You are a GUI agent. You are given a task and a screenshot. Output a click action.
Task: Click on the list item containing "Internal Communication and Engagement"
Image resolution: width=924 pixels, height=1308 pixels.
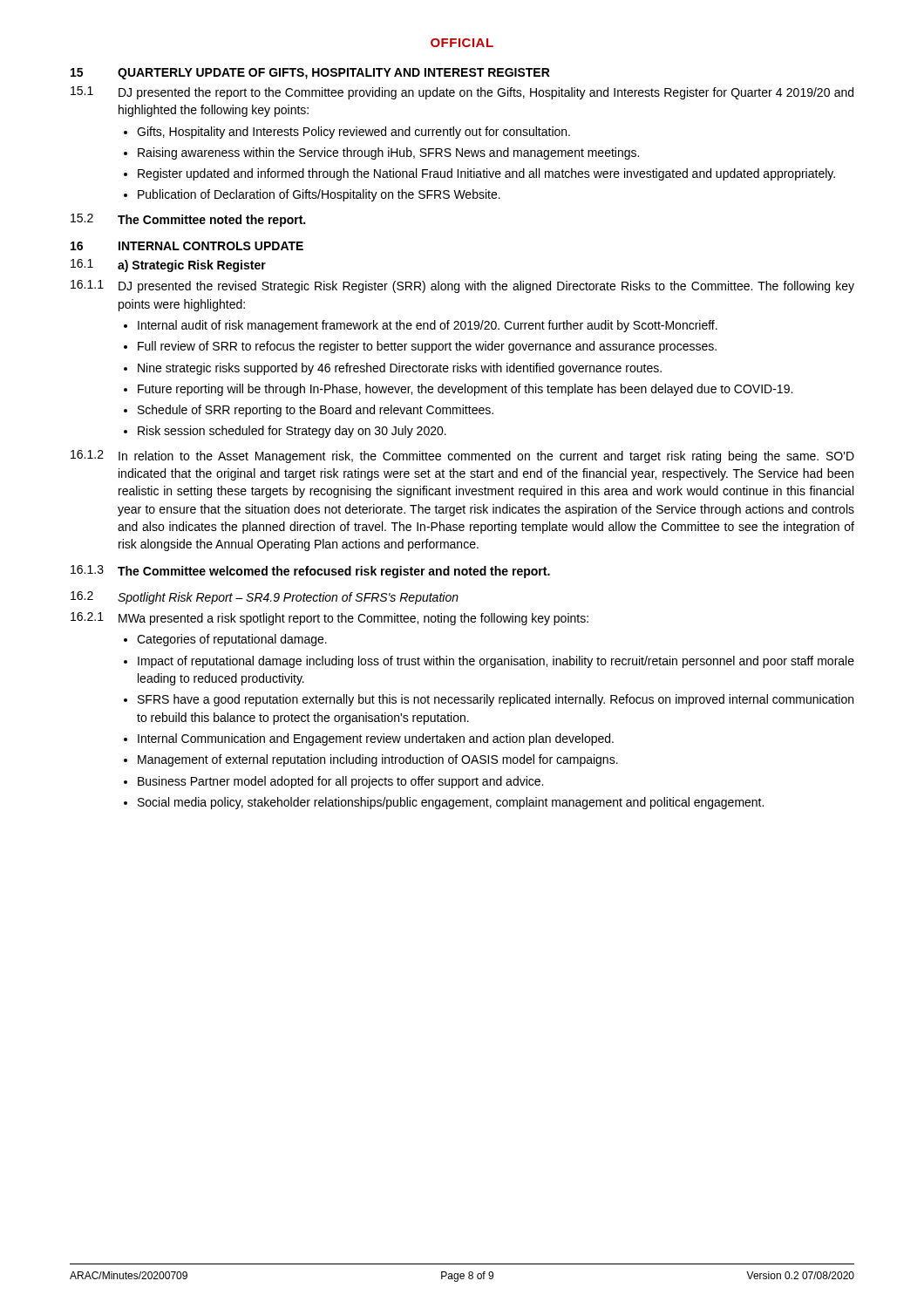[x=376, y=738]
